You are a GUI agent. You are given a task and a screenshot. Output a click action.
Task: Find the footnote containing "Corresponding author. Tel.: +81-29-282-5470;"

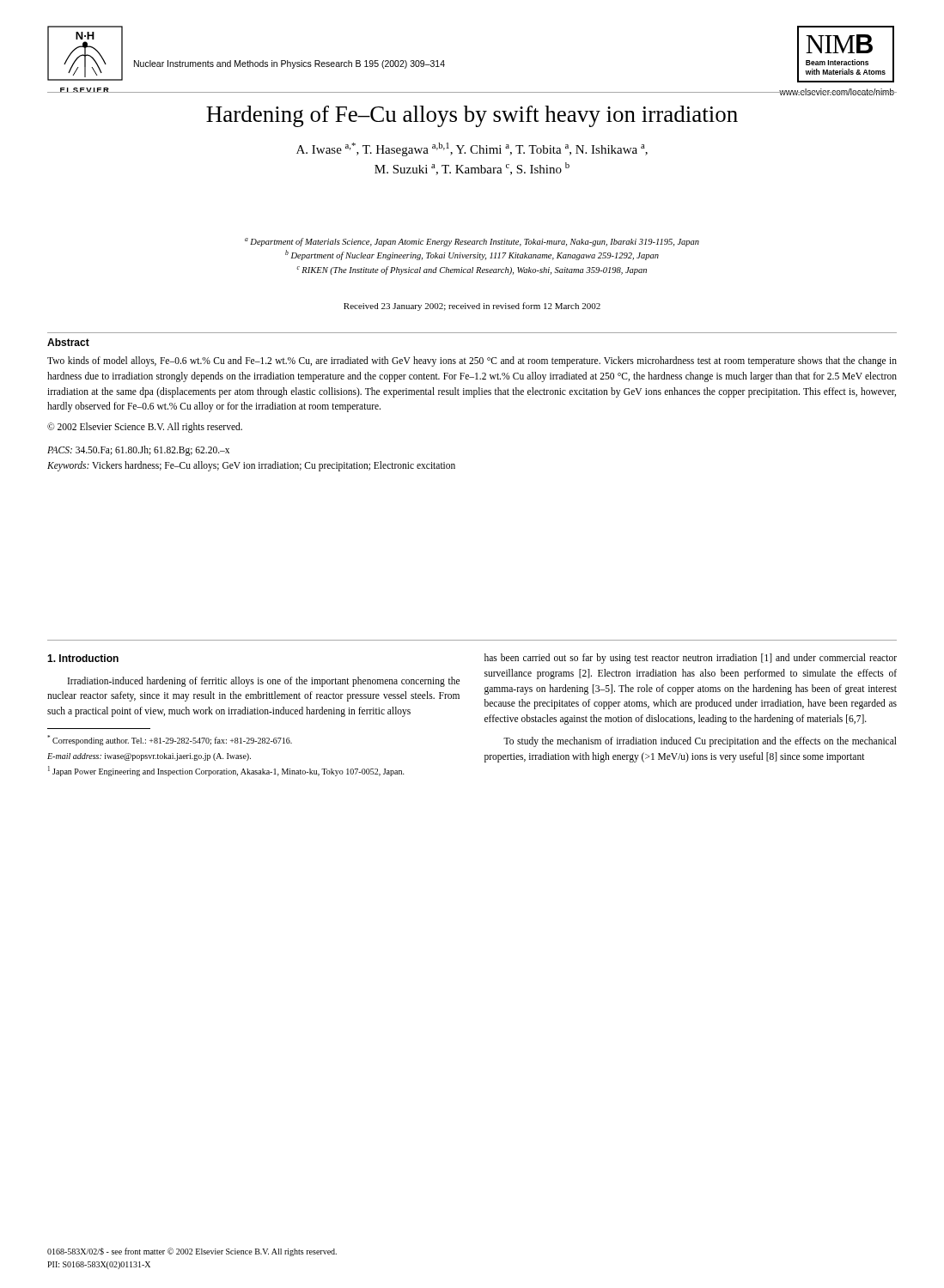point(170,740)
